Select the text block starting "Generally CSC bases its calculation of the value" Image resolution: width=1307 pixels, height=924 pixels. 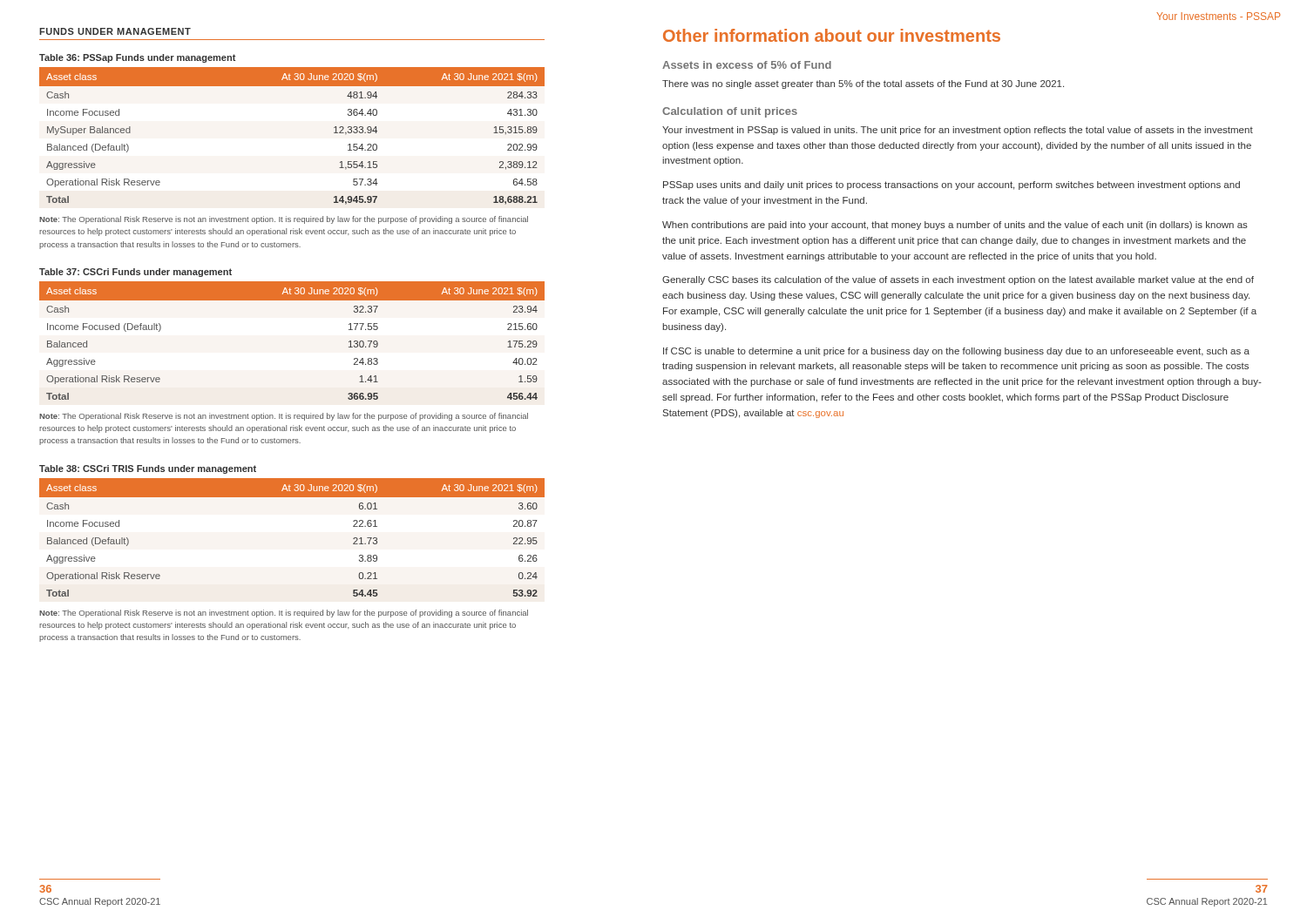tap(959, 303)
